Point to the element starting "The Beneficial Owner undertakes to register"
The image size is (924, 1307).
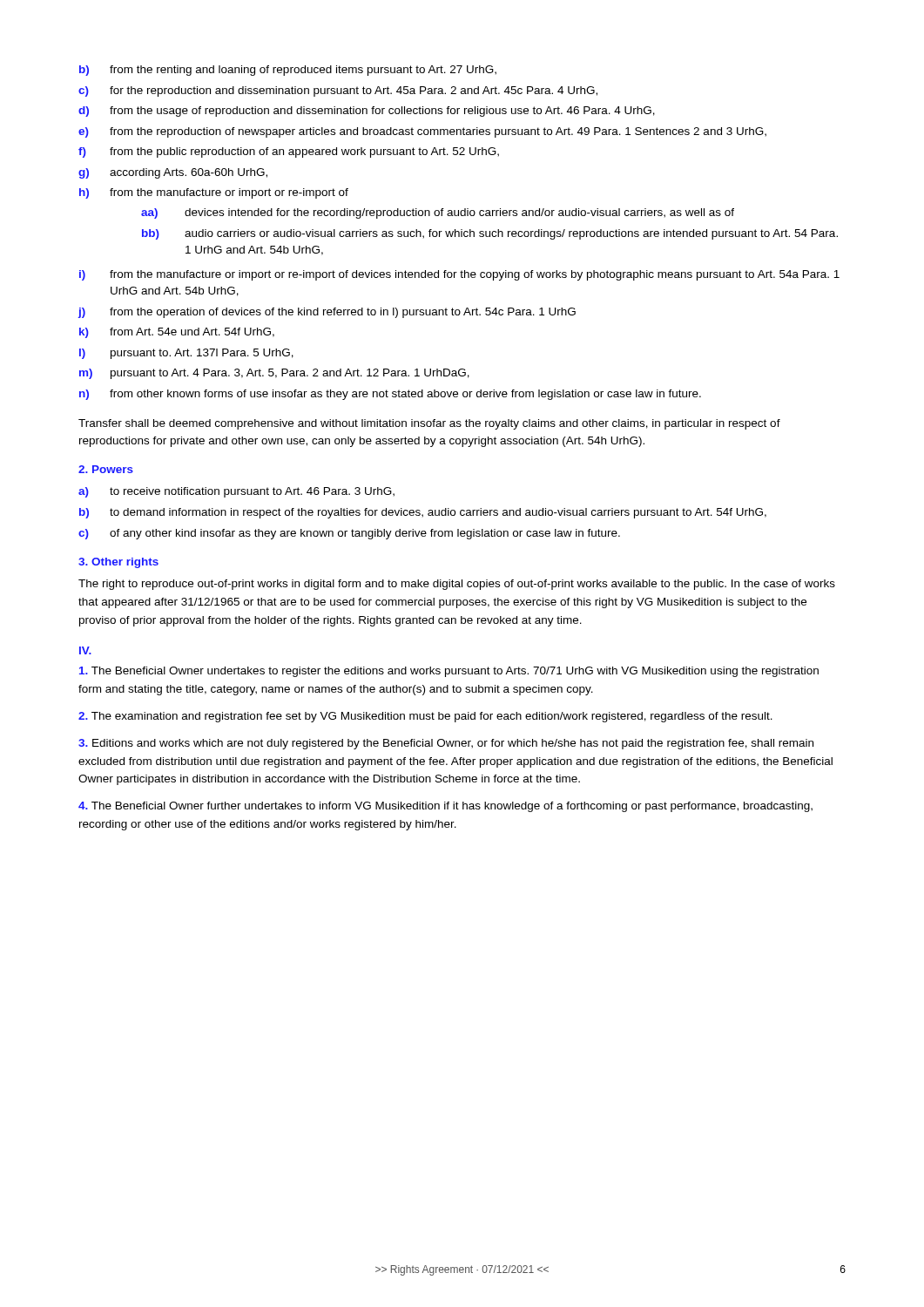pos(449,680)
